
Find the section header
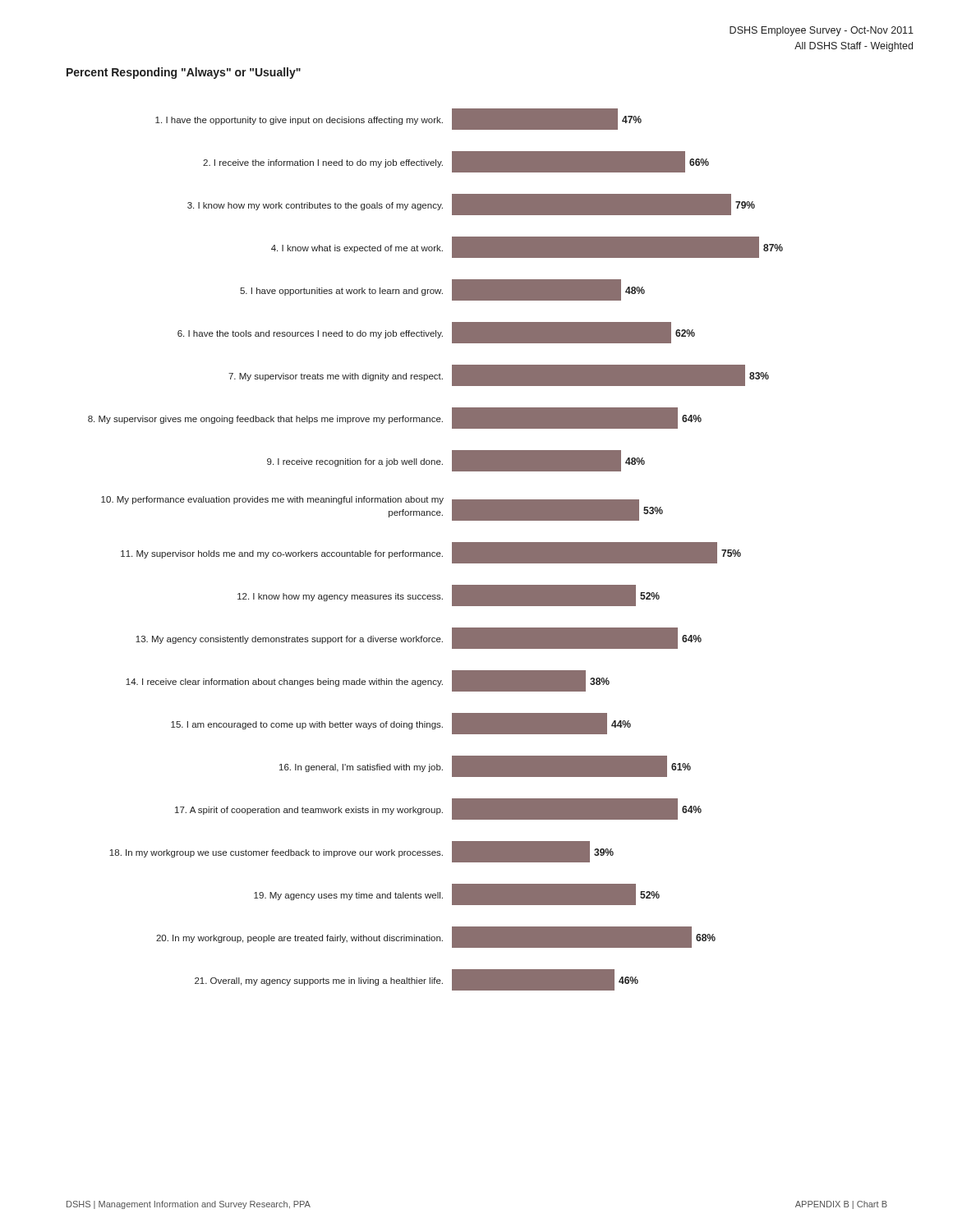pyautogui.click(x=183, y=72)
